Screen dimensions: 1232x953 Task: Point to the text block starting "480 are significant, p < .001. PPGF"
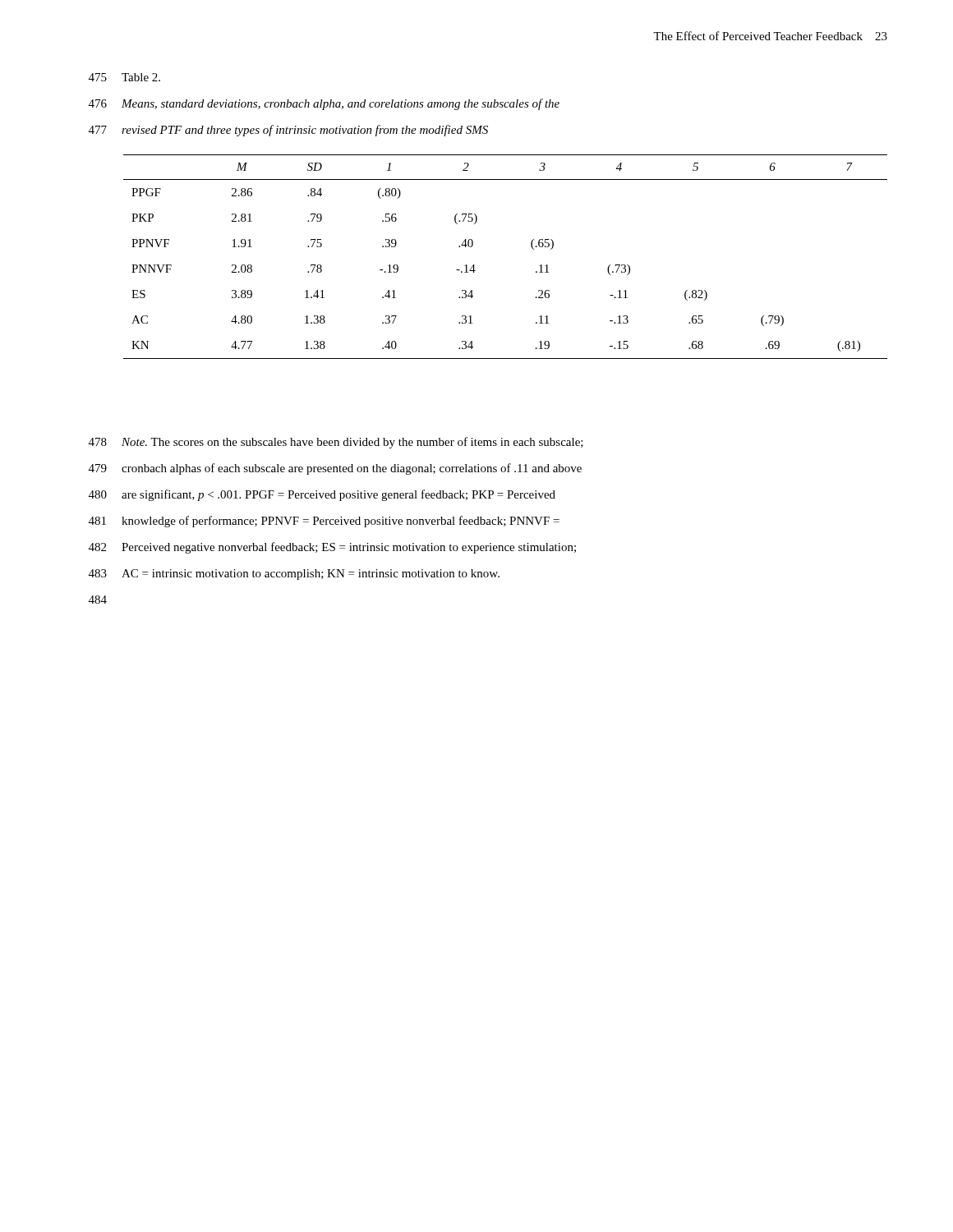pyautogui.click(x=311, y=495)
